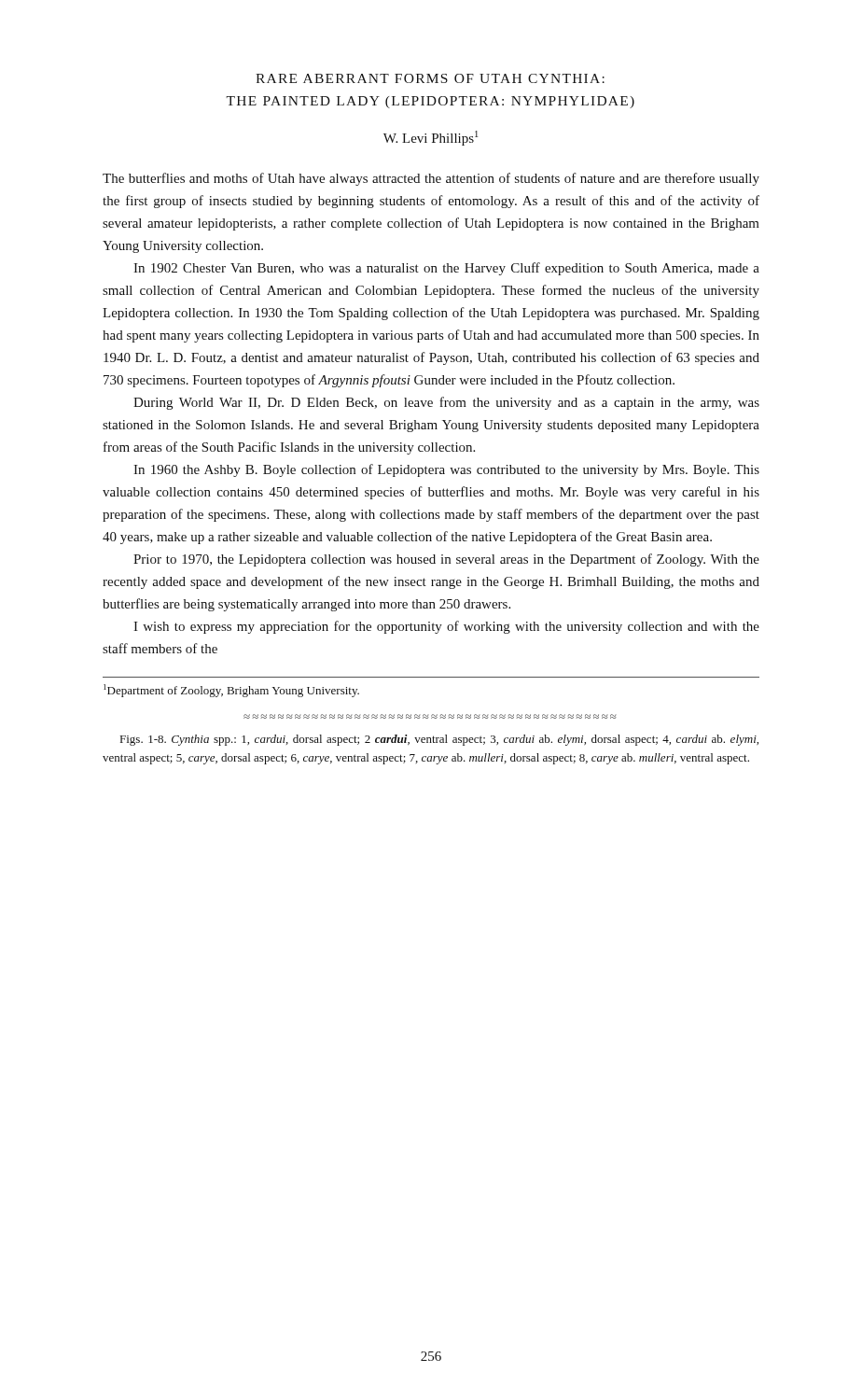Image resolution: width=862 pixels, height=1400 pixels.
Task: Click on the block starting "I wish to express my appreciation for"
Action: tap(431, 637)
